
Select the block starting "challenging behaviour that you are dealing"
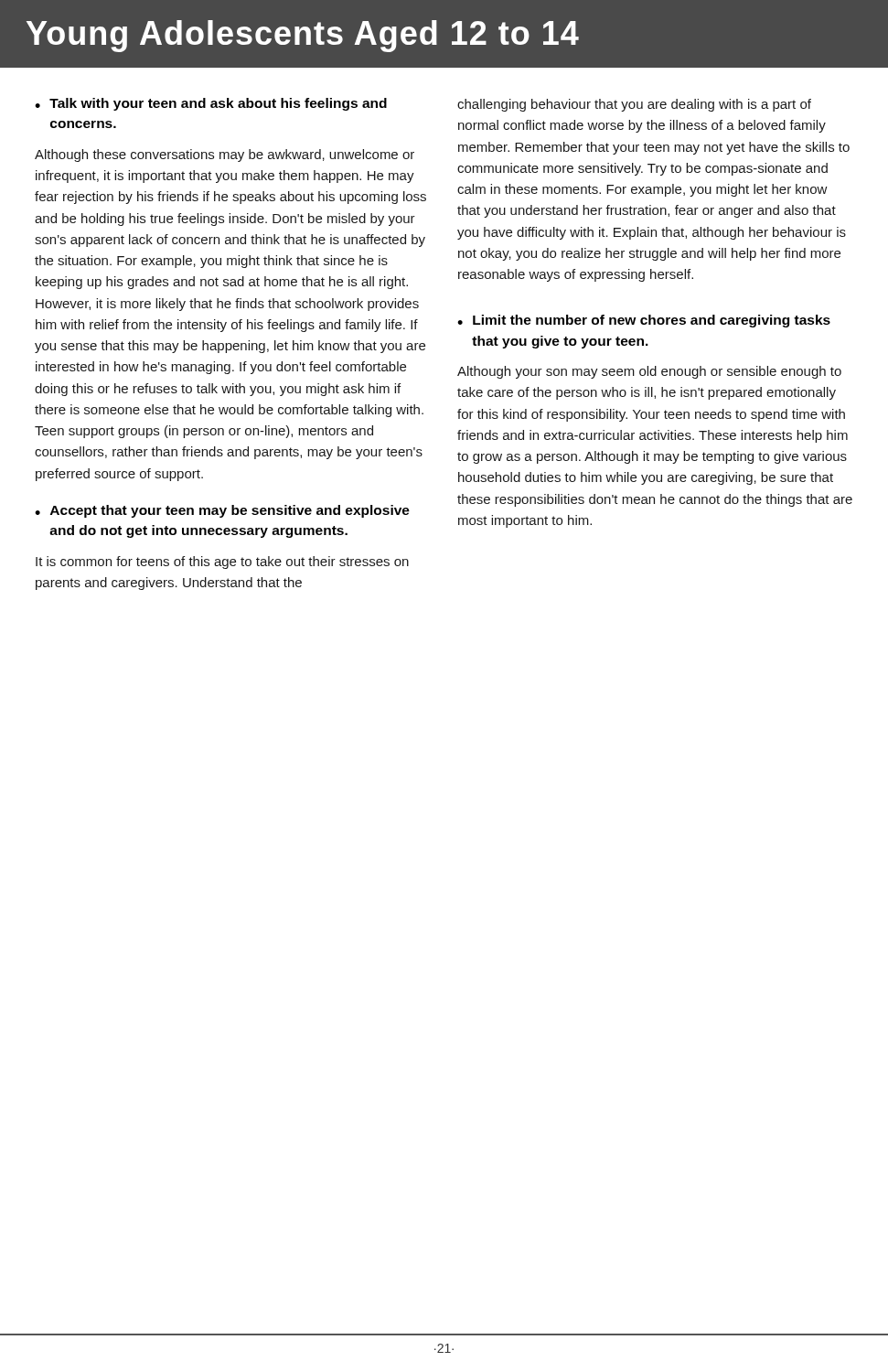click(x=654, y=189)
